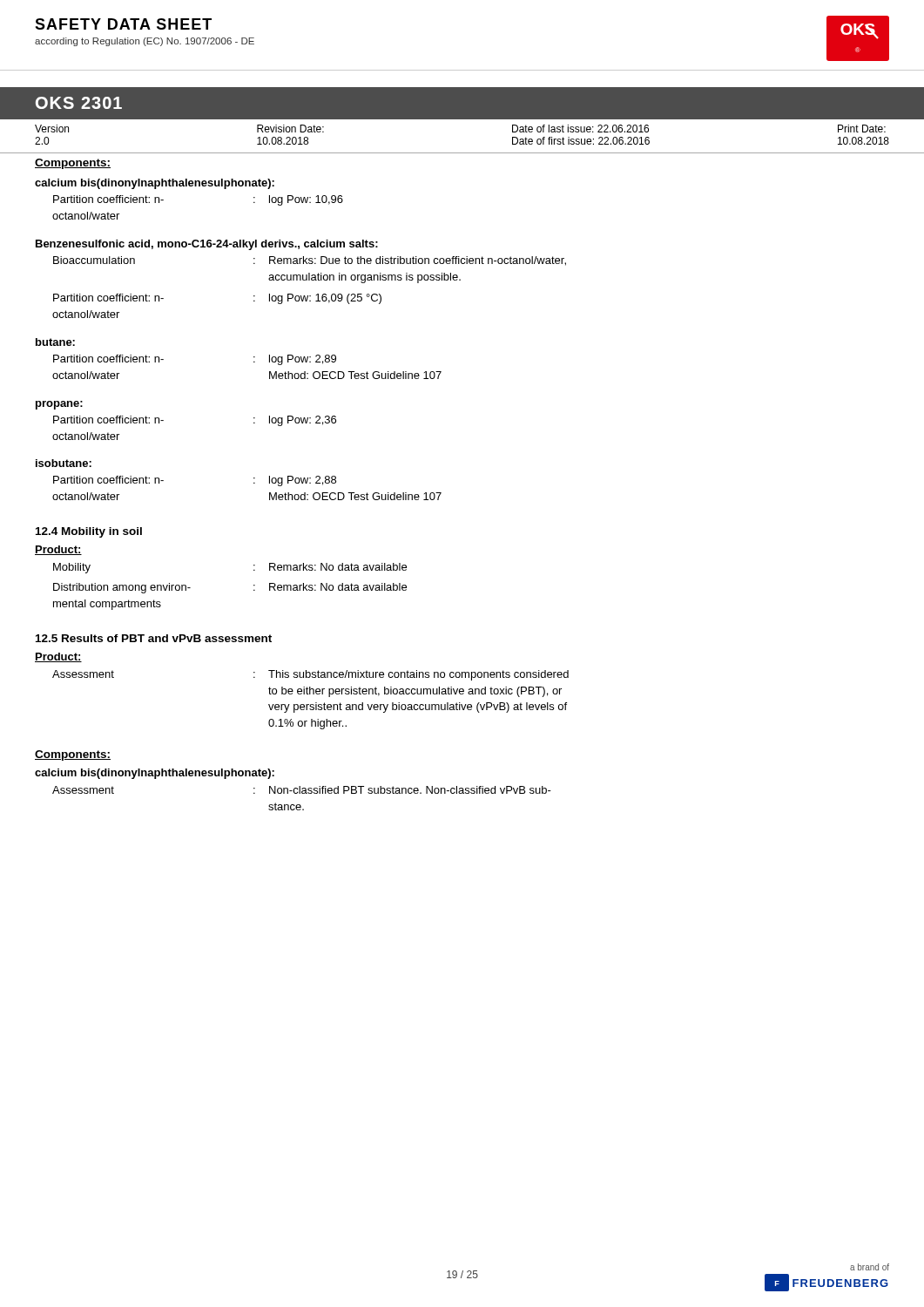Click on the passage starting "Distribution among environ-mental compartments :"

point(120,588)
